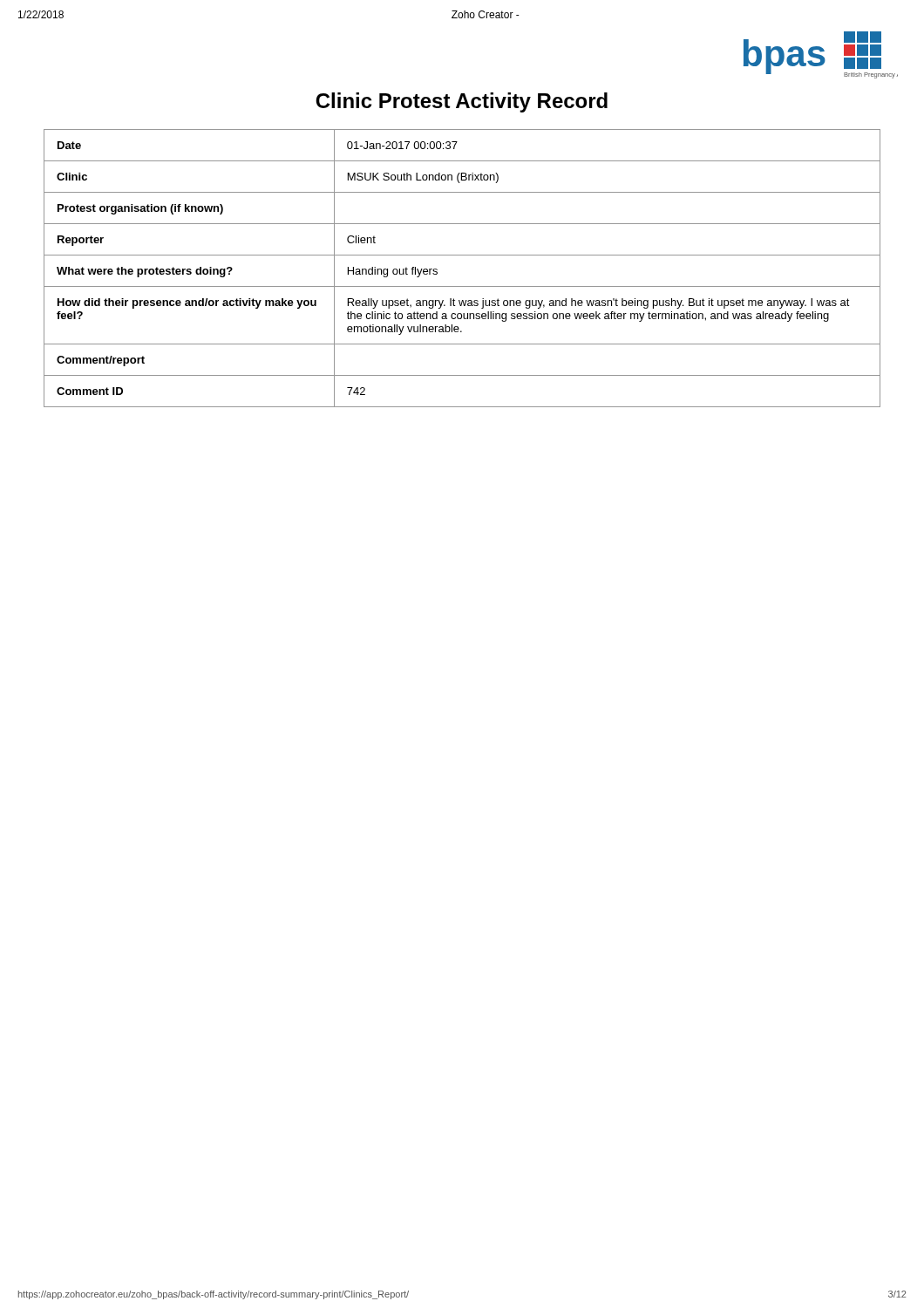
Task: Locate the table with the text "01-Jan-2017 00:00:37"
Action: point(462,268)
